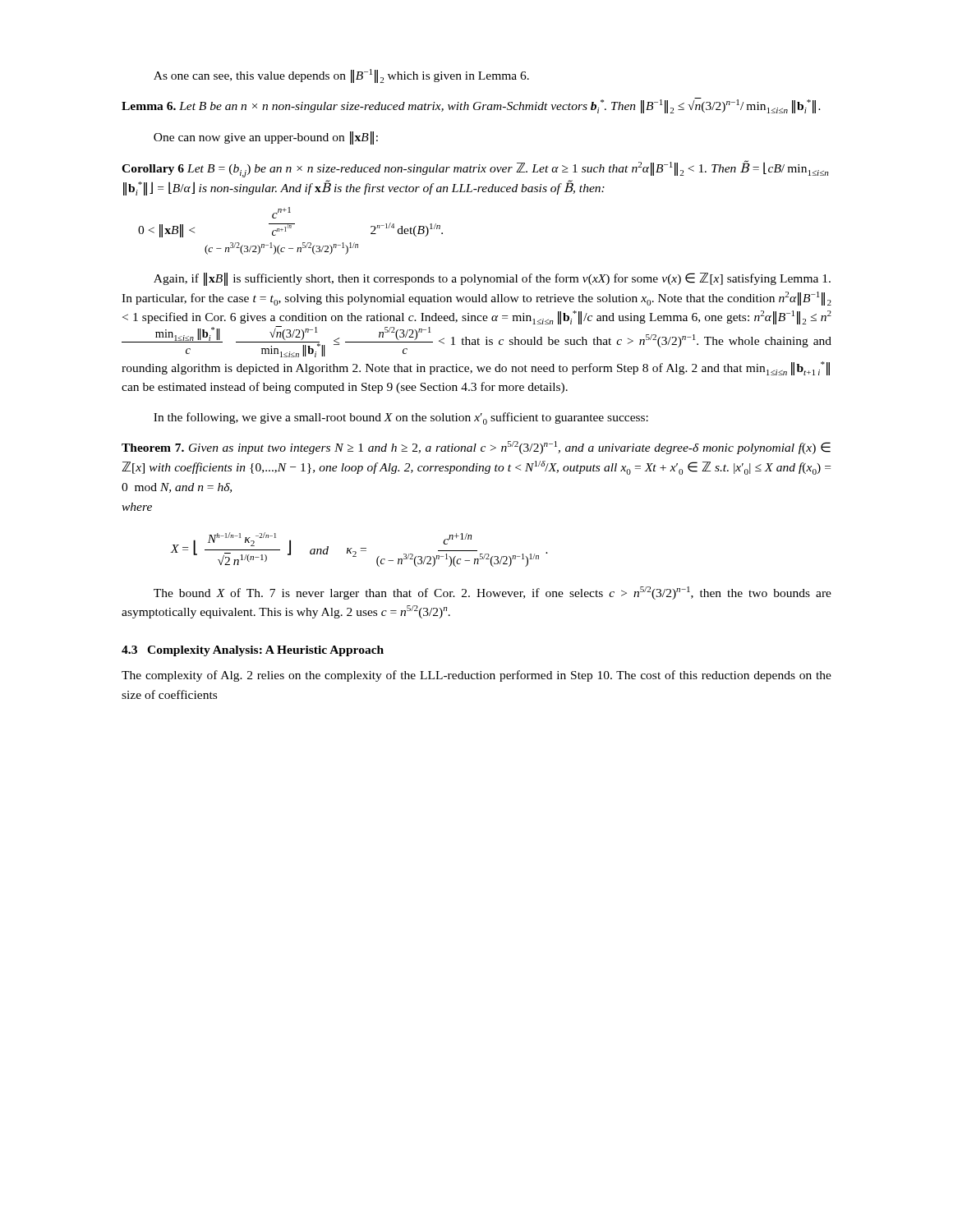953x1232 pixels.
Task: Point to the block starting "Again, if ‖xB‖ is sufficiently"
Action: [476, 332]
